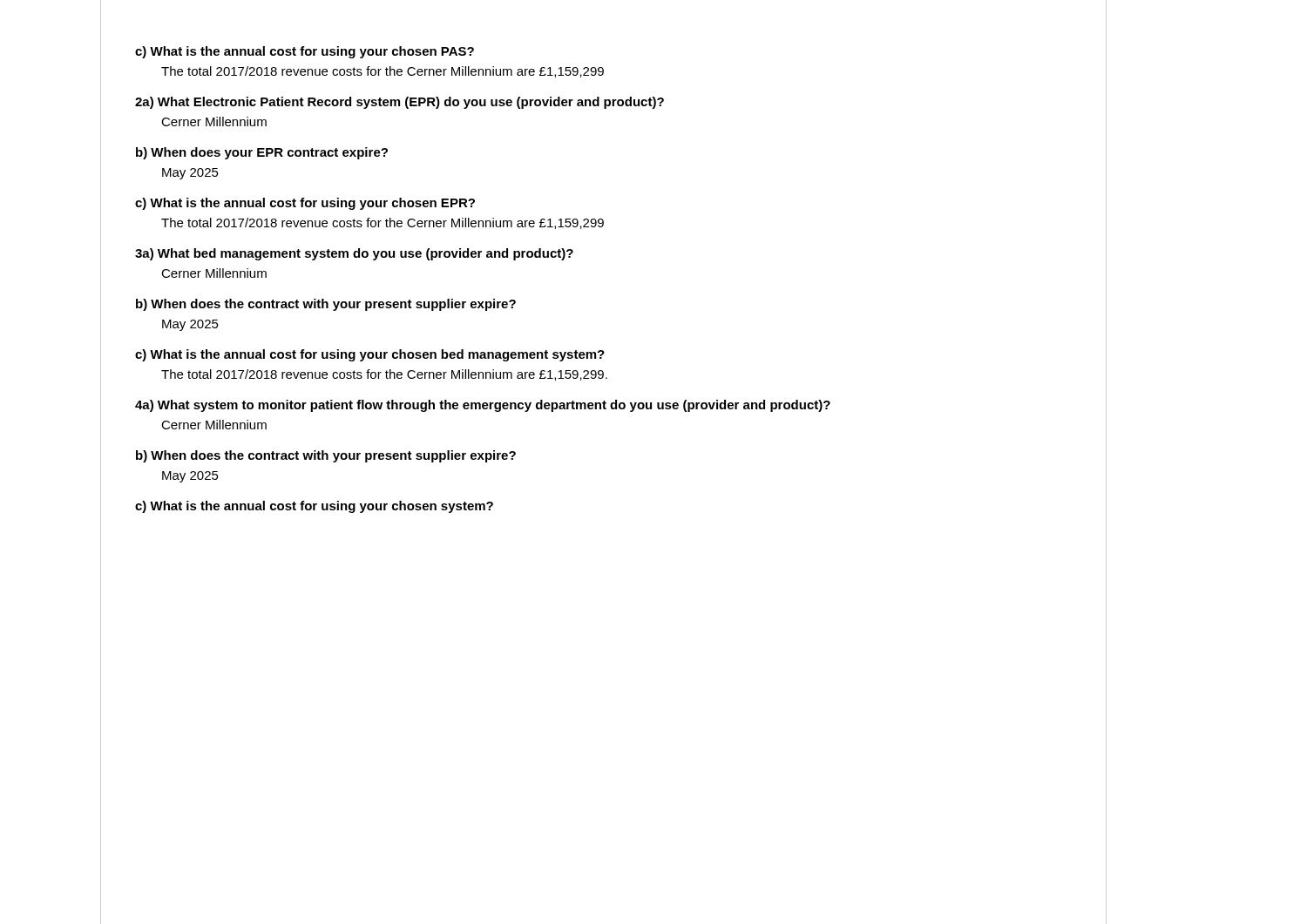Click on the section header that reads "2a) What Electronic"
Image resolution: width=1307 pixels, height=924 pixels.
point(400,101)
